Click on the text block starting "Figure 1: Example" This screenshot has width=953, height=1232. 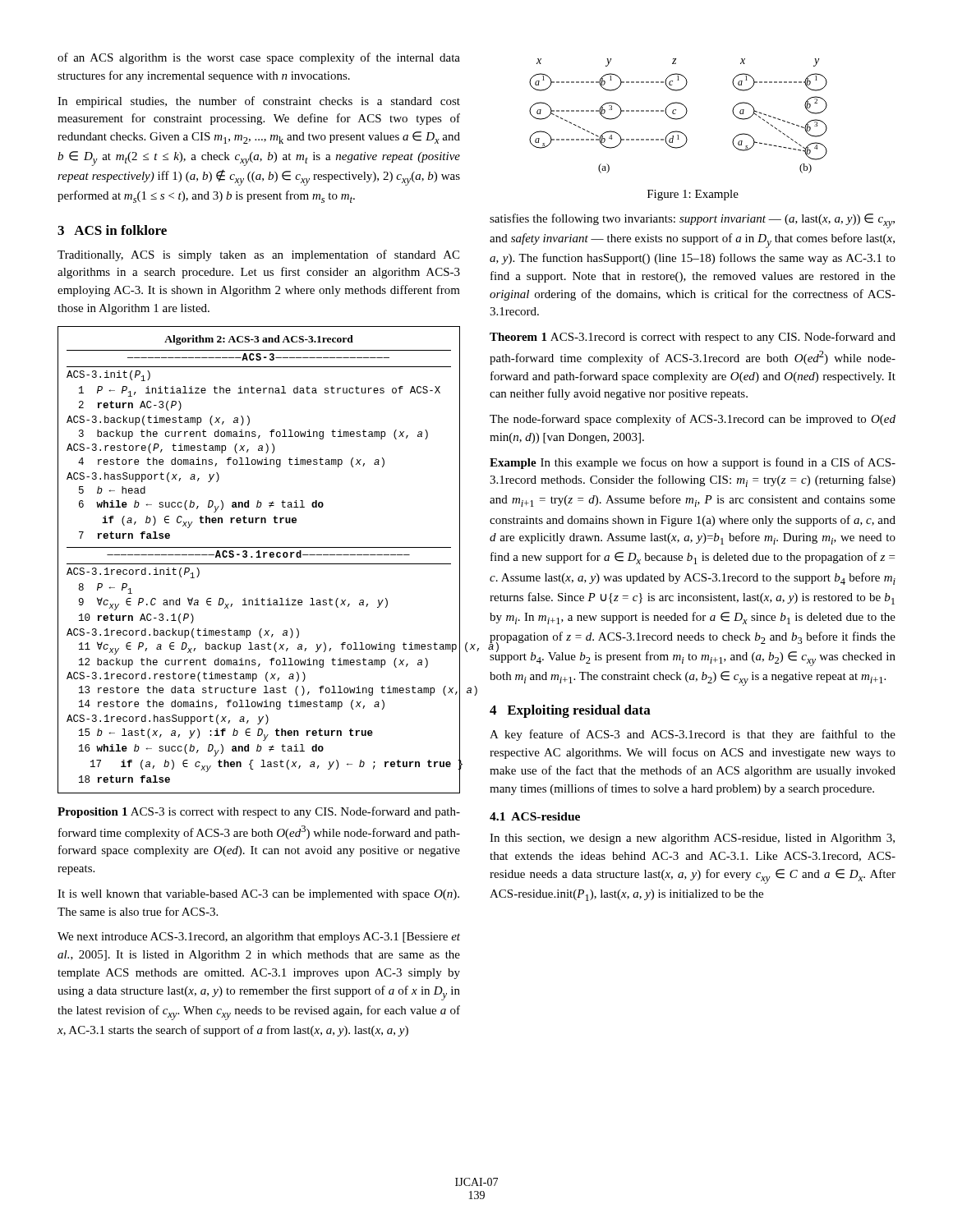pyautogui.click(x=693, y=195)
